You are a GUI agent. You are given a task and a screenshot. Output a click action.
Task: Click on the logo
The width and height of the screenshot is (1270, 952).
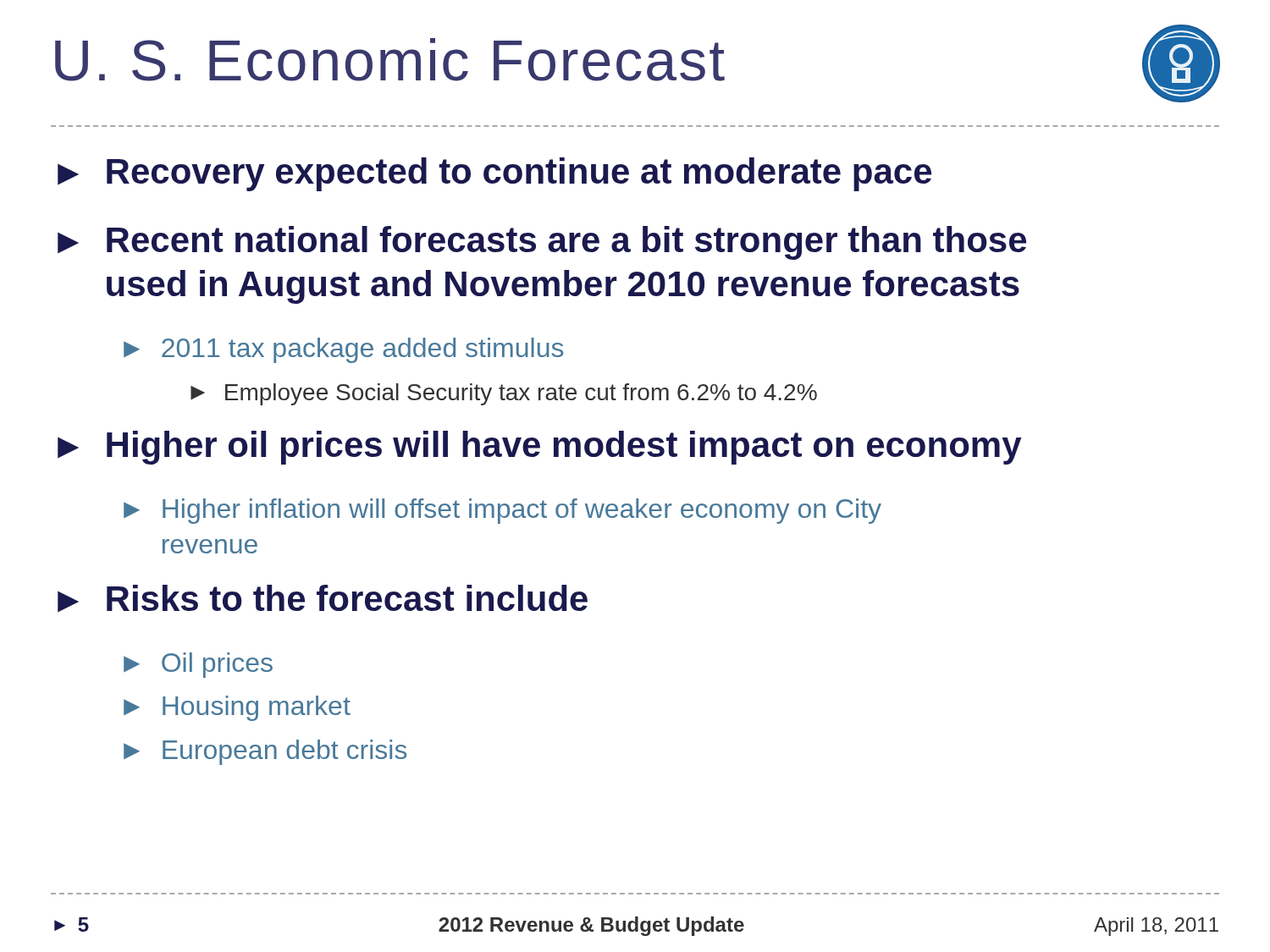[x=1181, y=63]
